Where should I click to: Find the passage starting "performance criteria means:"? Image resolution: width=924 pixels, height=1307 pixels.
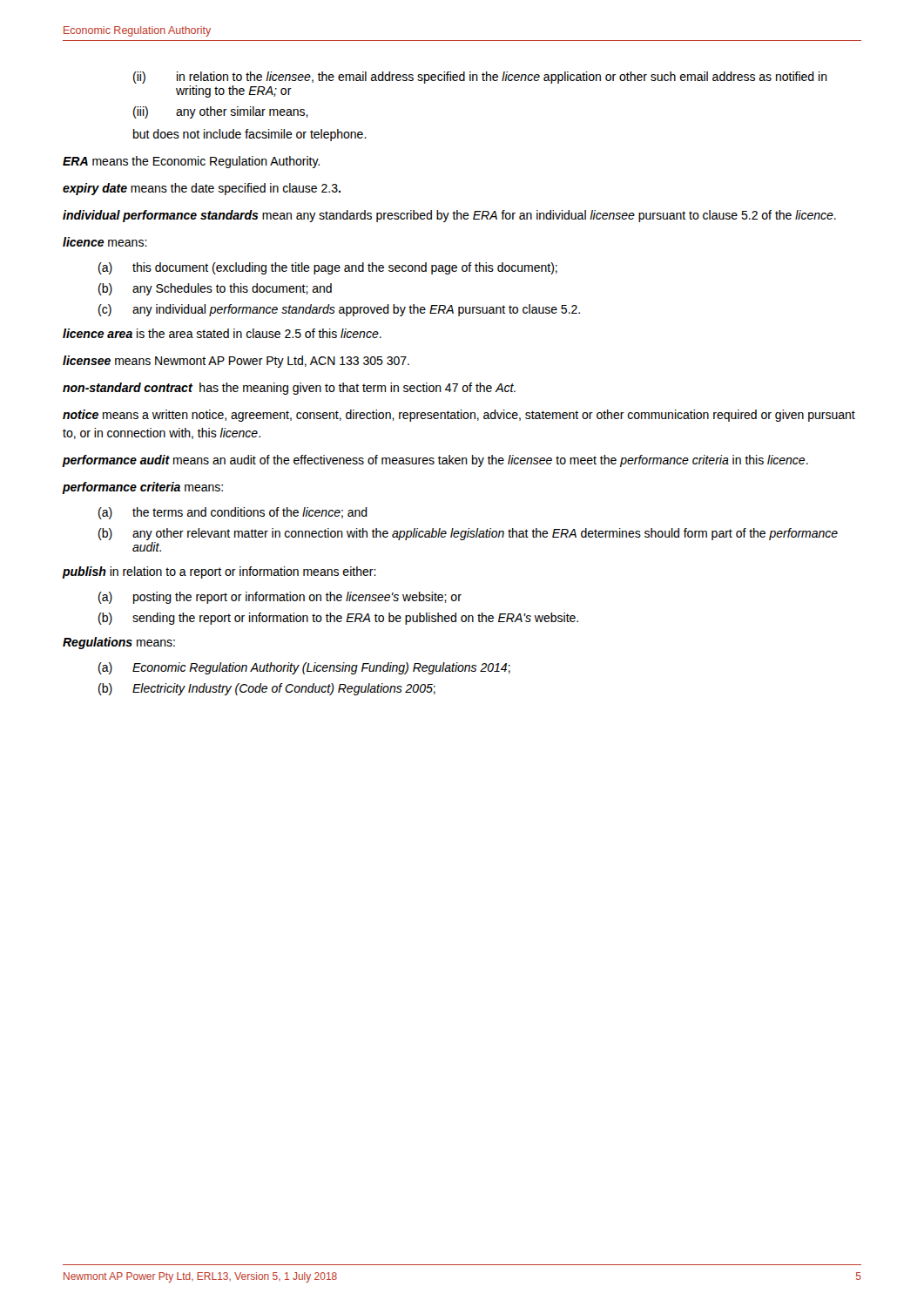tap(143, 487)
